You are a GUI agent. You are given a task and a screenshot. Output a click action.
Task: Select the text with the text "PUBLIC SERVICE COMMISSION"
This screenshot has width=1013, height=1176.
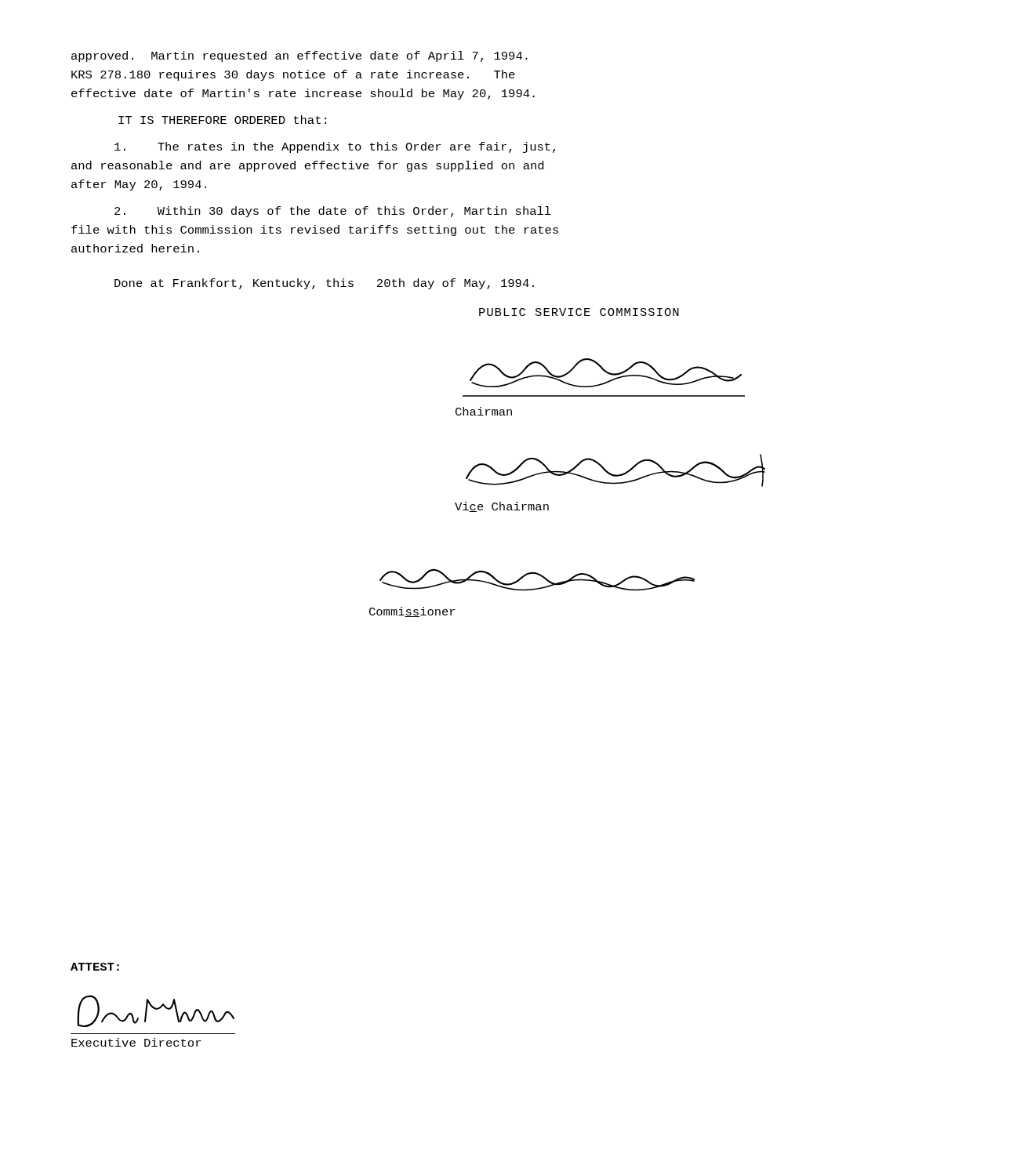tap(579, 313)
